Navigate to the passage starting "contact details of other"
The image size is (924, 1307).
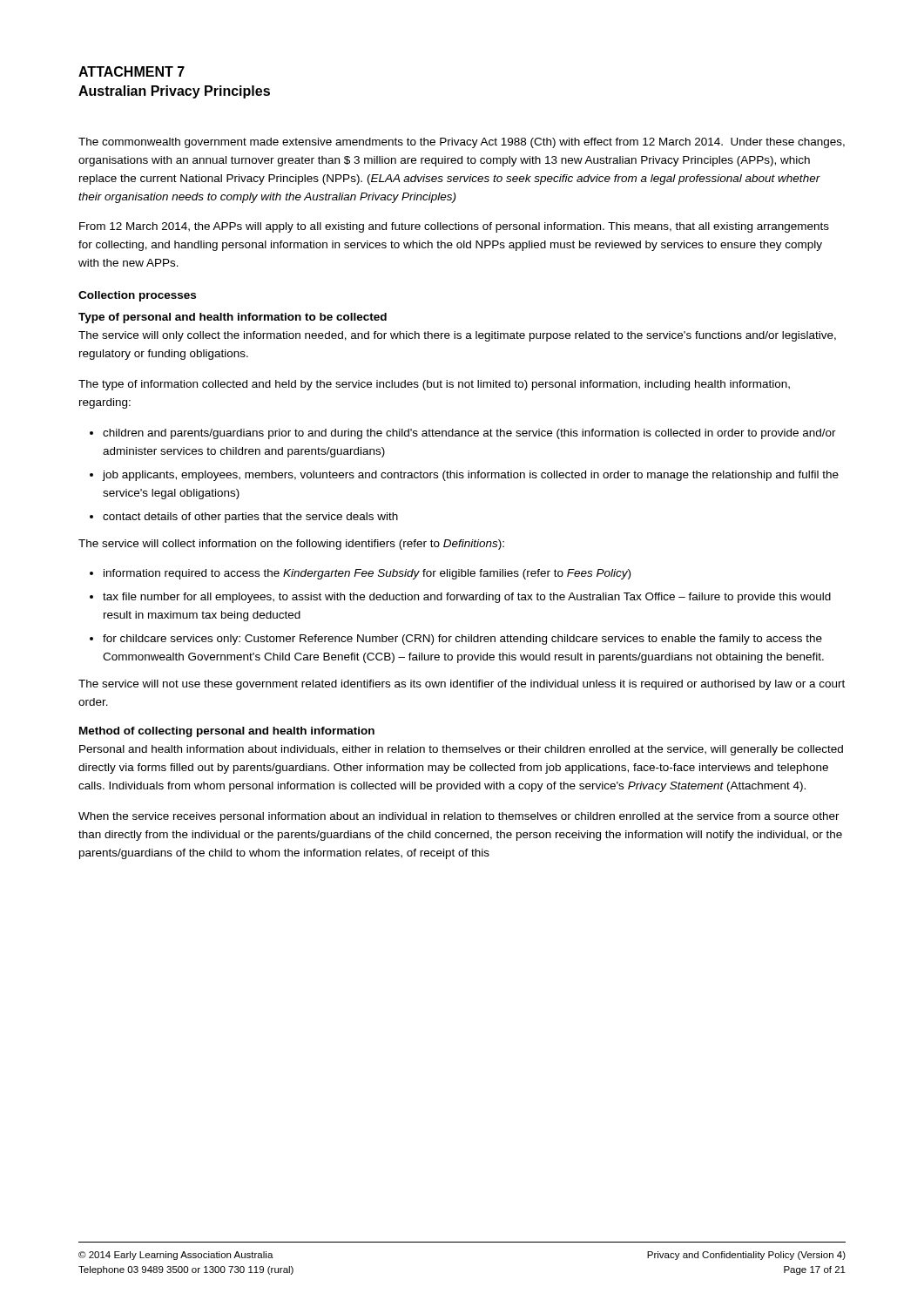[x=250, y=516]
